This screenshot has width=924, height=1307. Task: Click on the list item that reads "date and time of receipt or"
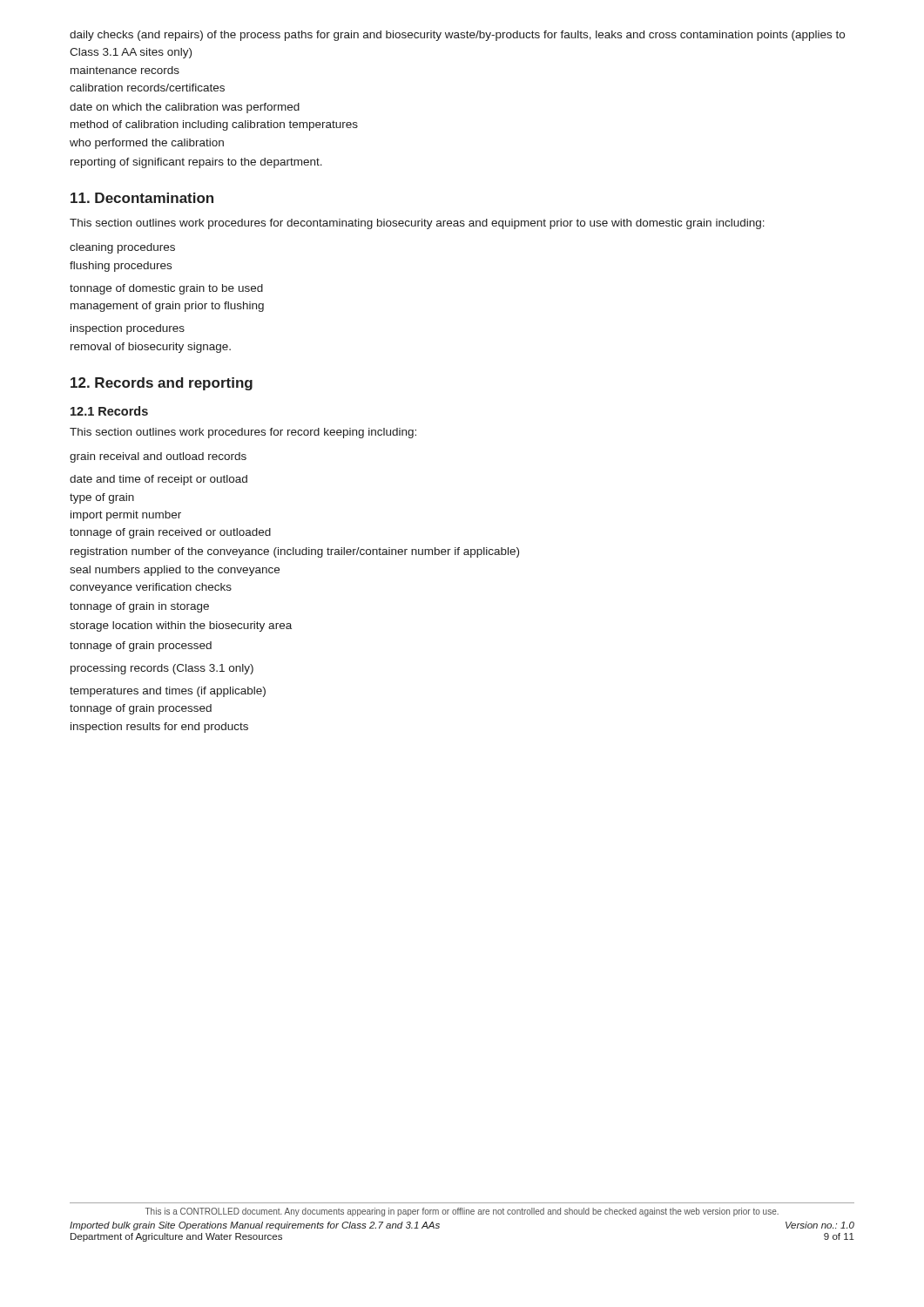[x=158, y=480]
